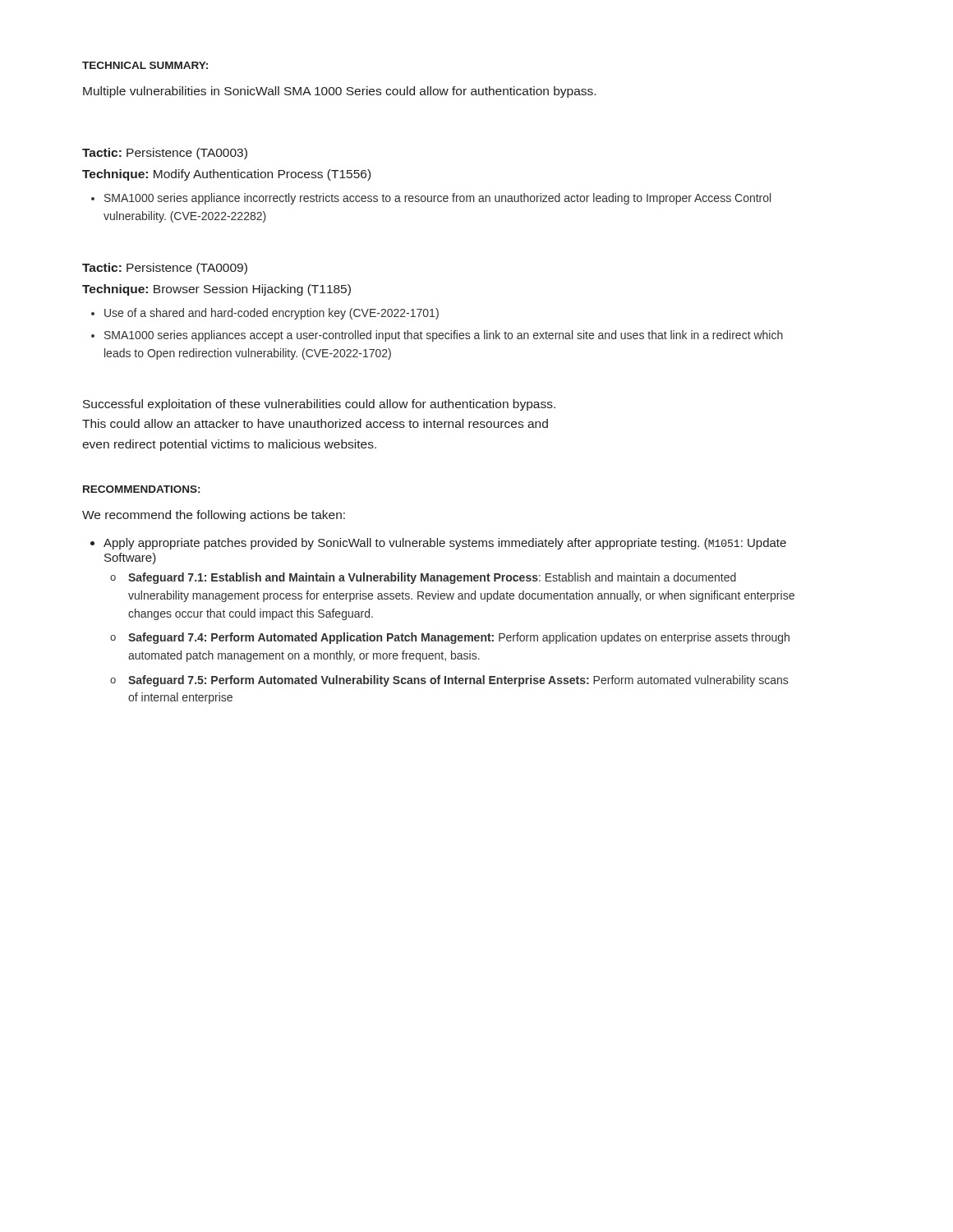Click on the text that reads "Technique: Browser Session Hijacking (T1185)"
Image resolution: width=953 pixels, height=1232 pixels.
point(217,288)
